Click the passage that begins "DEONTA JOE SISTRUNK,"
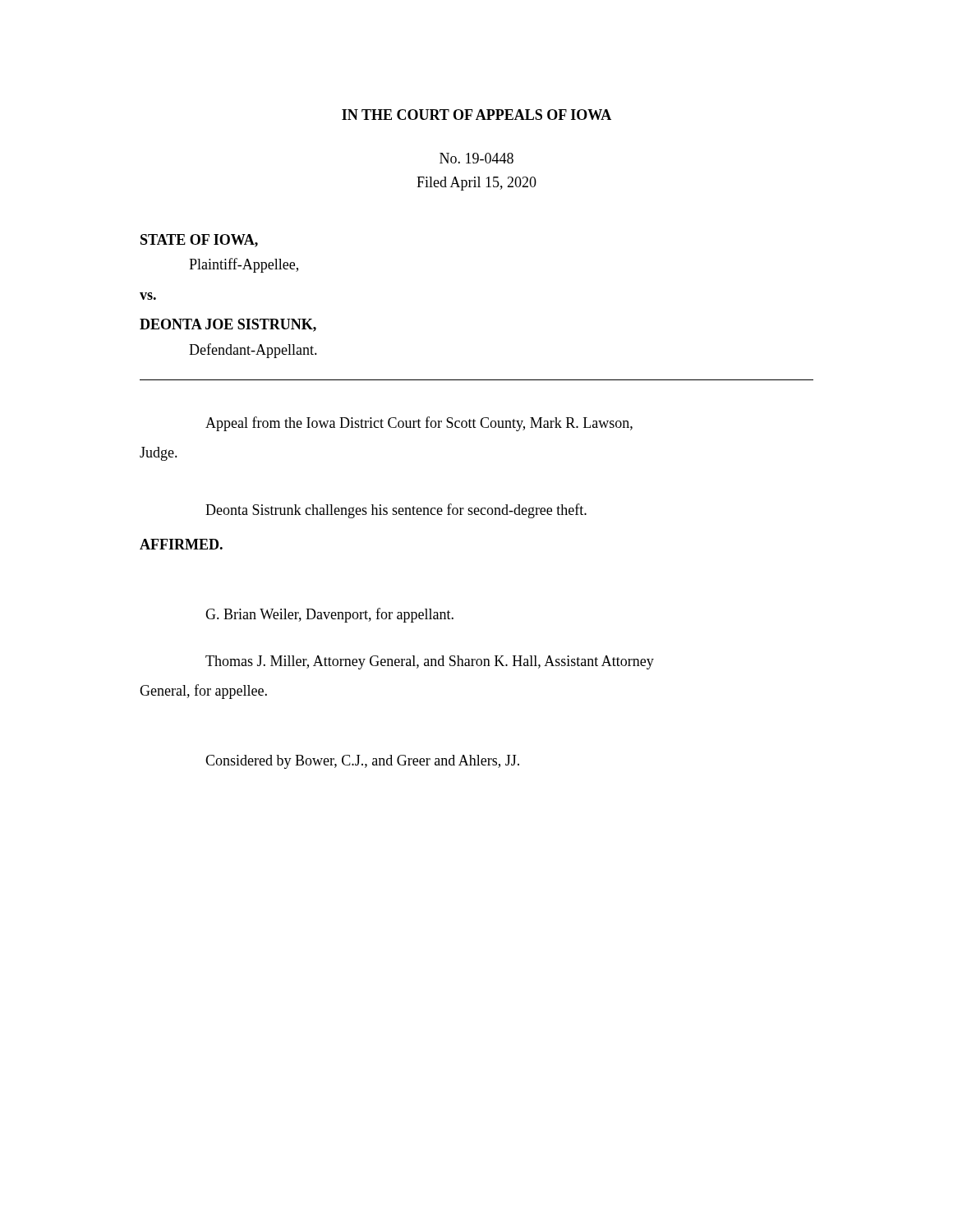The height and width of the screenshot is (1232, 953). click(229, 337)
